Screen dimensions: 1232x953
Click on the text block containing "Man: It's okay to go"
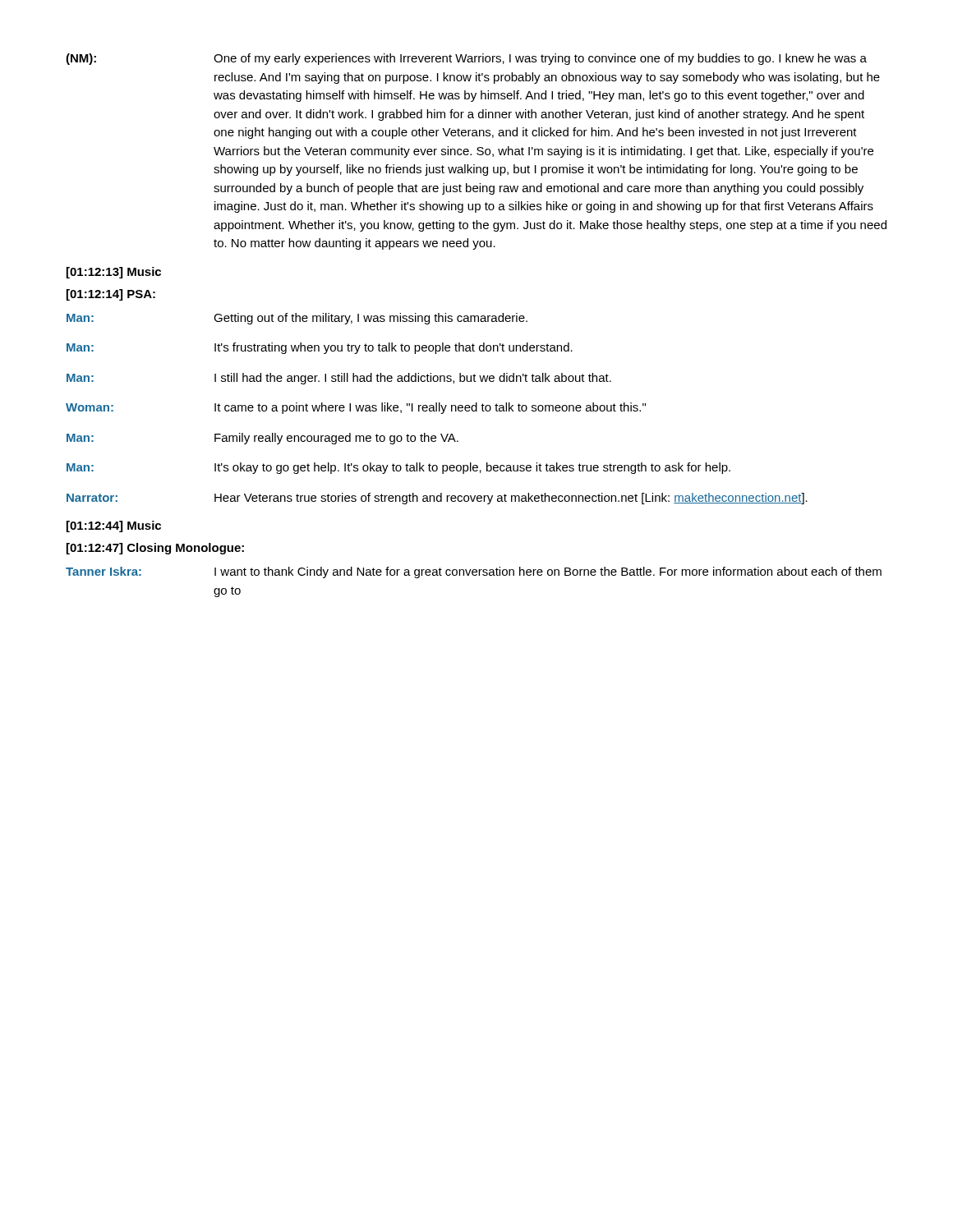click(x=476, y=468)
